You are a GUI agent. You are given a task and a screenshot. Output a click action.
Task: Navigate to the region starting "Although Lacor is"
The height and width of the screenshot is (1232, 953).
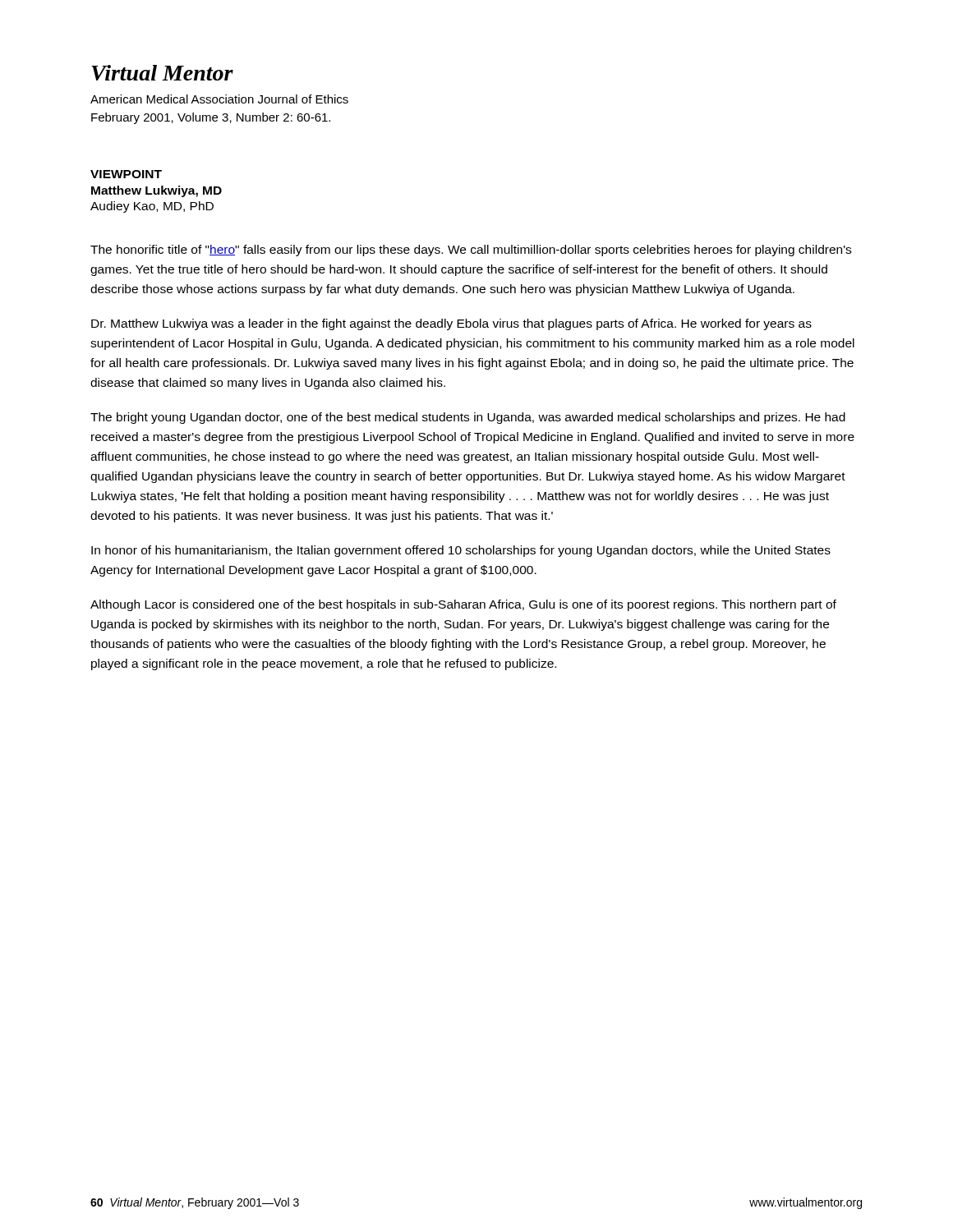click(463, 634)
